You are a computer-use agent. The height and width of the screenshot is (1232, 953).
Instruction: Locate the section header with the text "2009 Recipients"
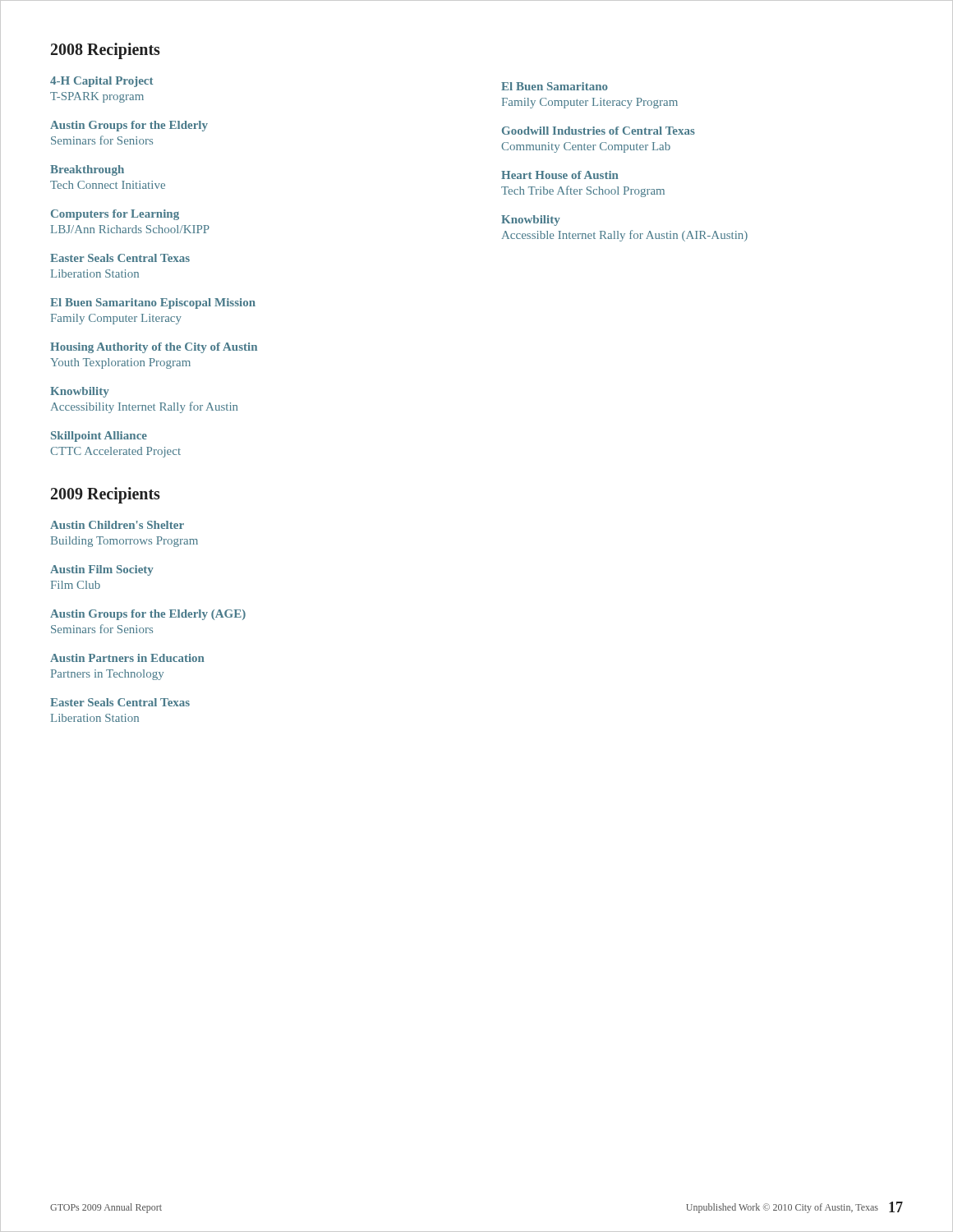pyautogui.click(x=105, y=494)
